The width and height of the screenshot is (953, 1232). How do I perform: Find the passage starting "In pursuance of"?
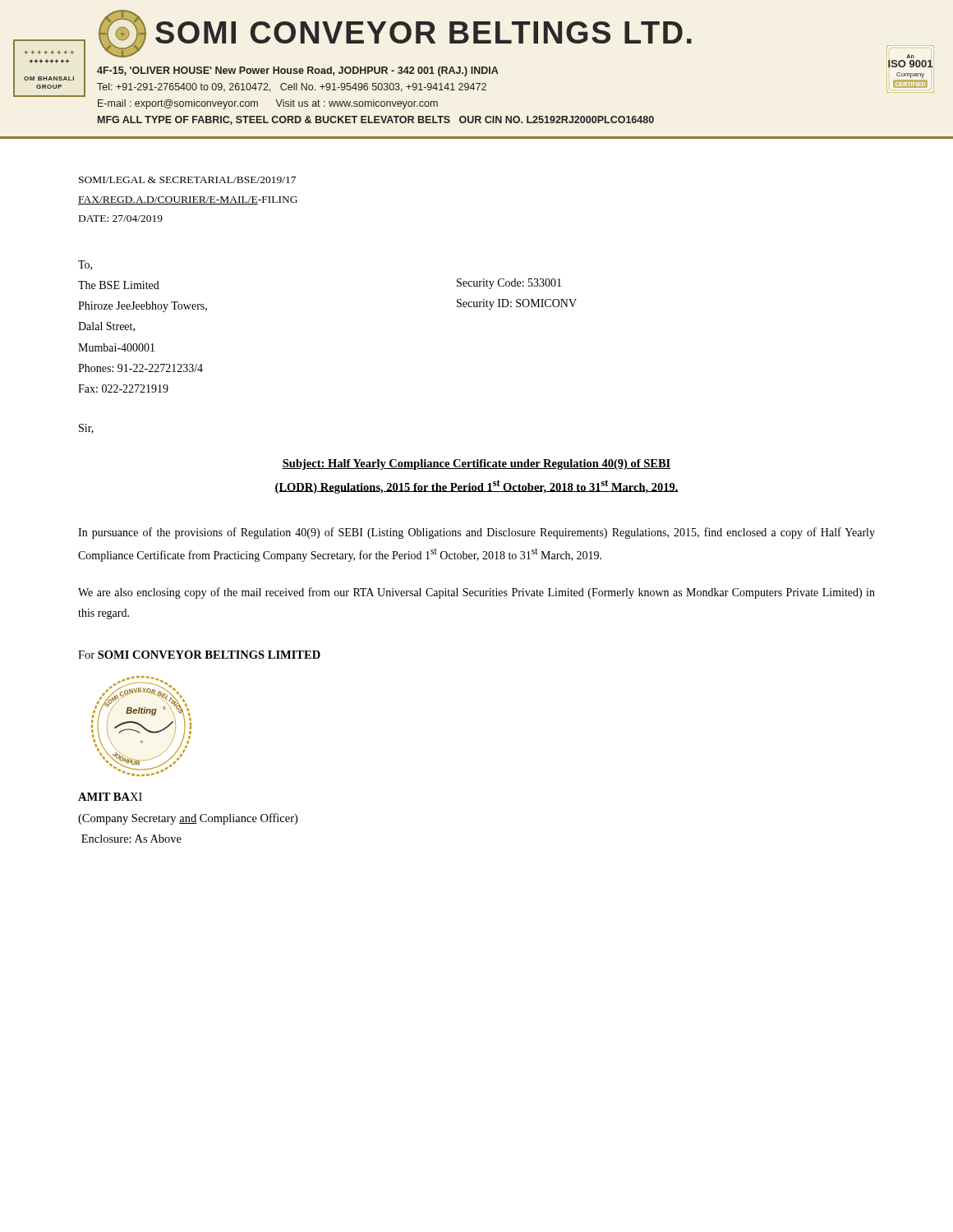[476, 544]
